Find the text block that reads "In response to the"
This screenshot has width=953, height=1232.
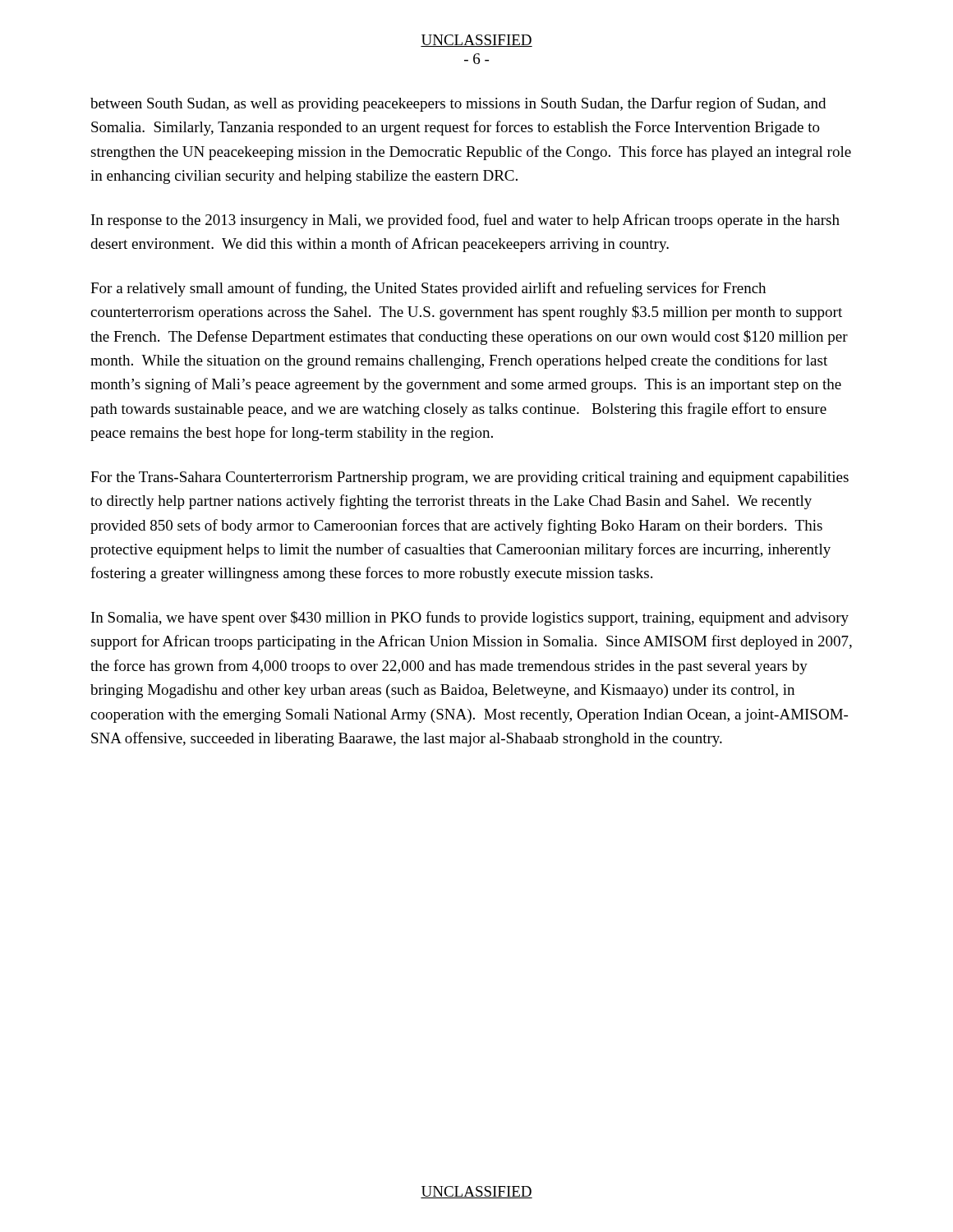click(465, 232)
